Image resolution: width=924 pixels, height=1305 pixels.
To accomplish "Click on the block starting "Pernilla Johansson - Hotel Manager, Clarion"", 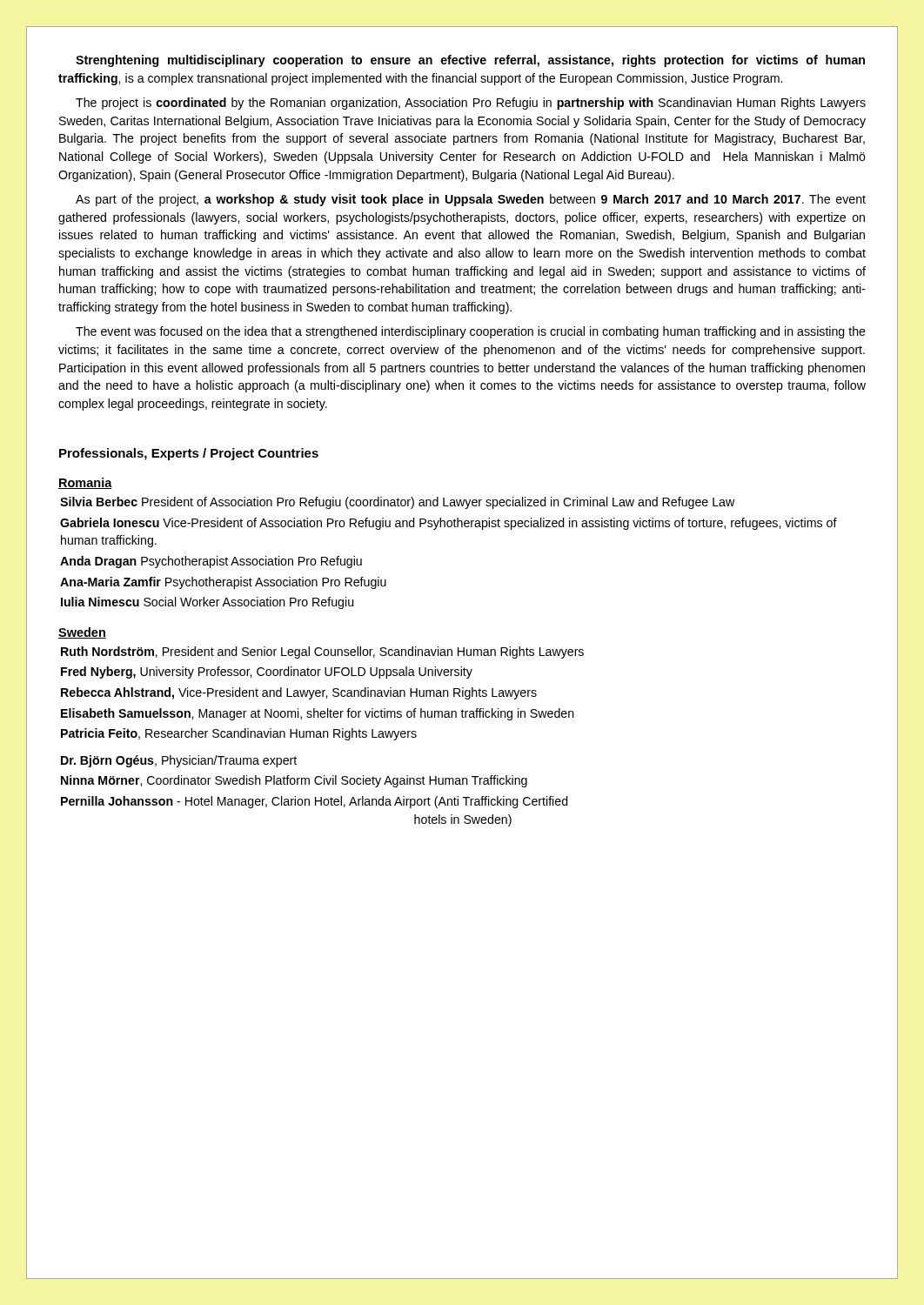I will pos(463,811).
